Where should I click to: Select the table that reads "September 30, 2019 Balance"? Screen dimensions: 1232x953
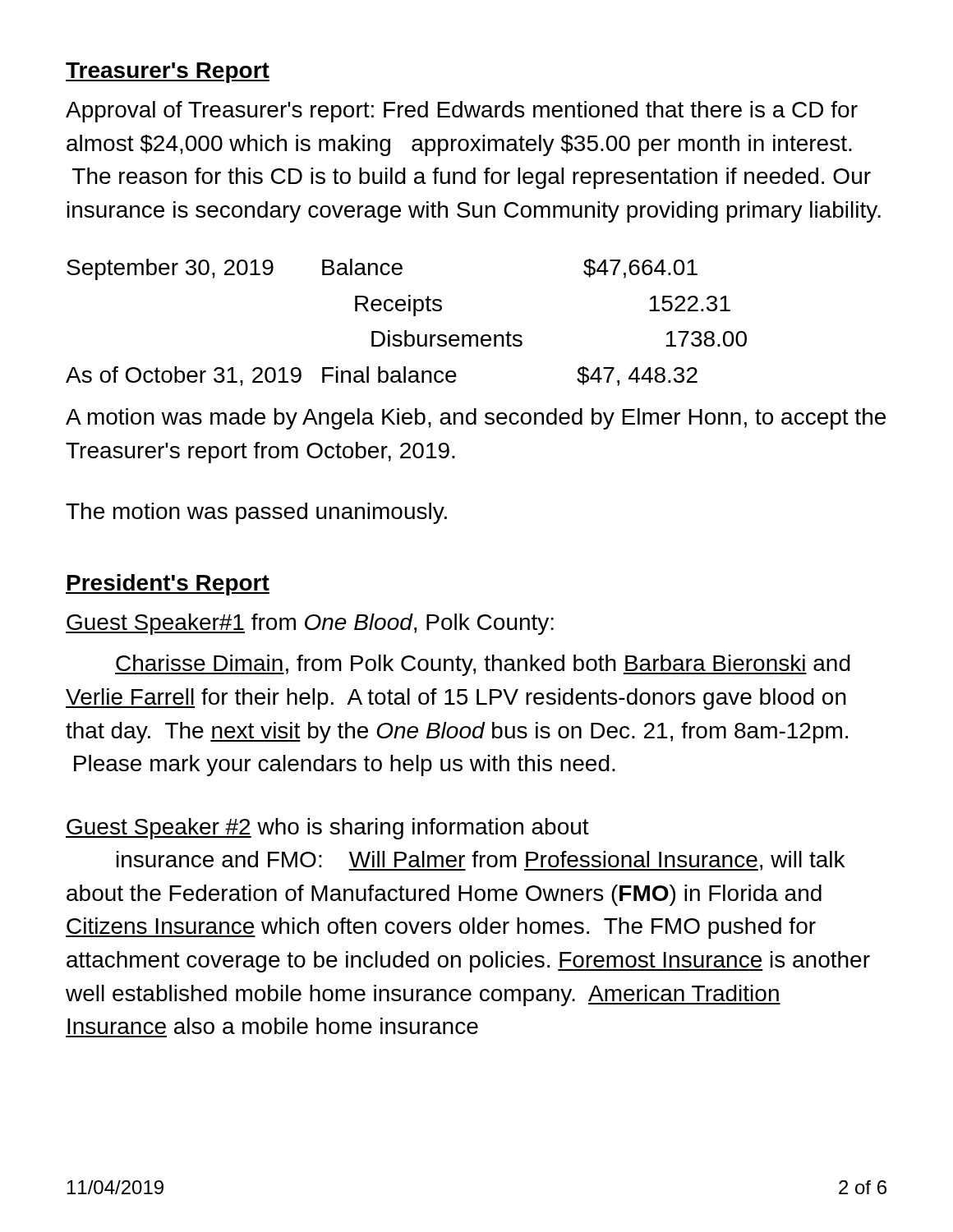(x=476, y=321)
